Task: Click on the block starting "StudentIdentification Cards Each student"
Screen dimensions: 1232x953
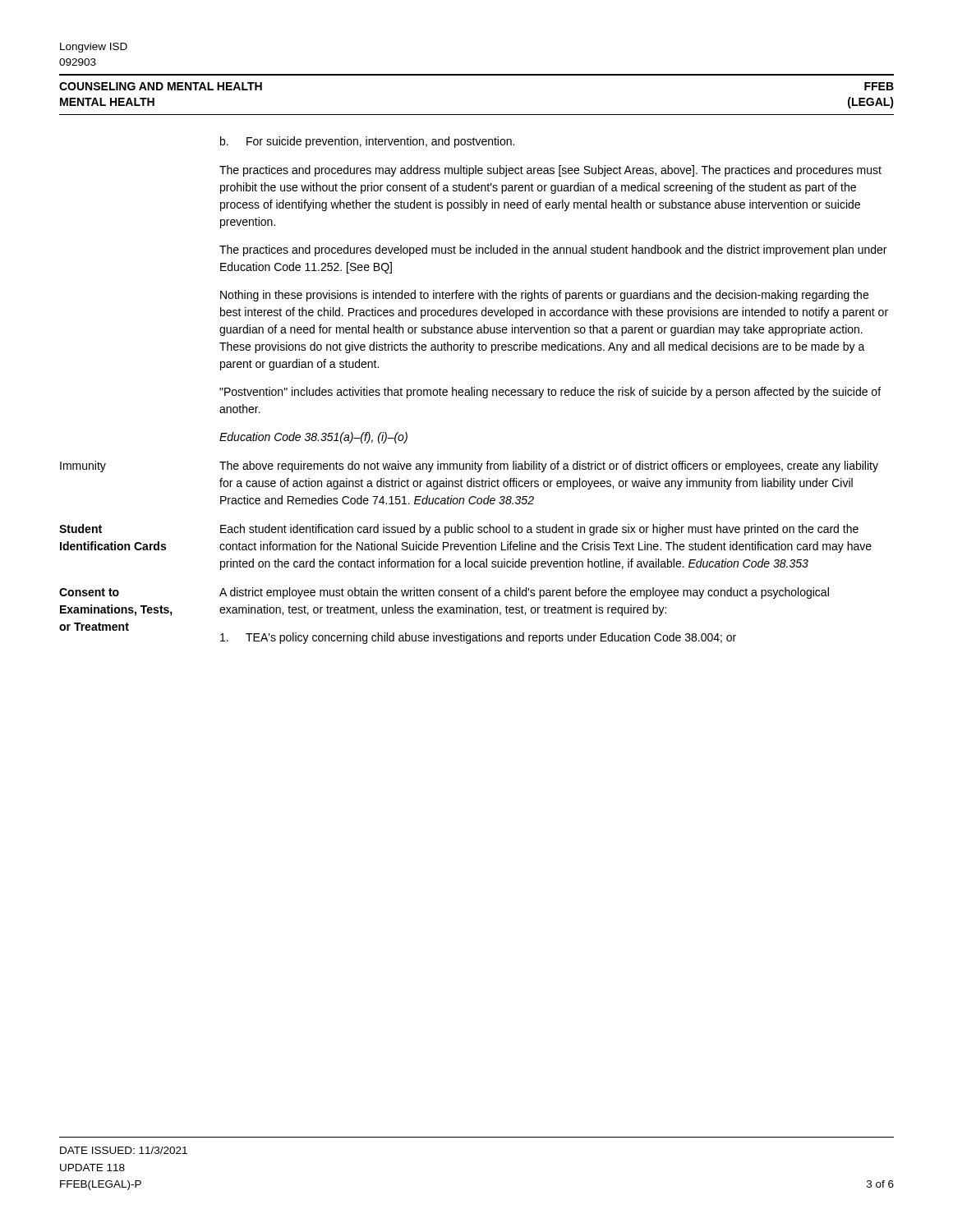Action: [x=476, y=547]
